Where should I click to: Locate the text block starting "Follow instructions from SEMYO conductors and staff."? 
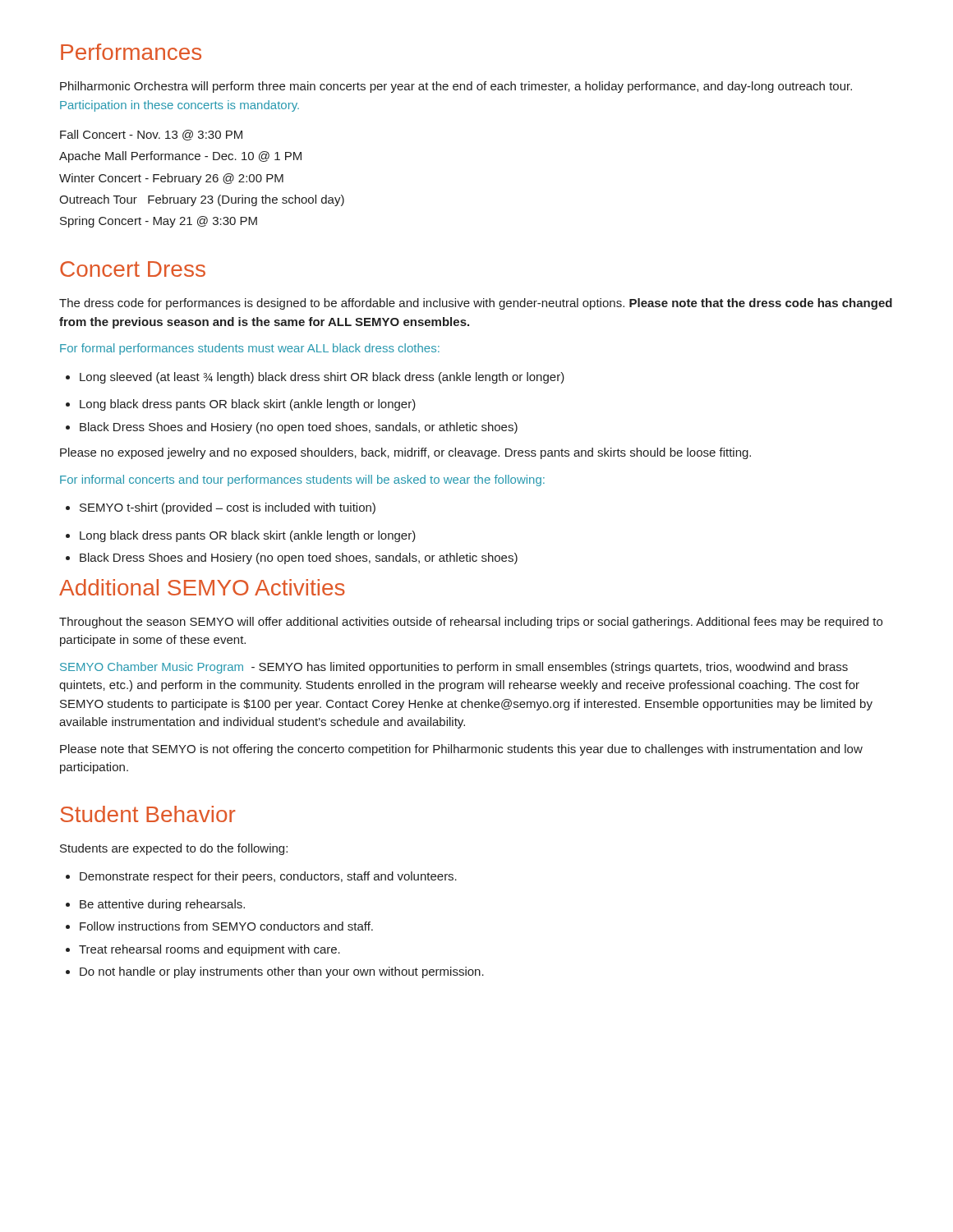(x=226, y=926)
